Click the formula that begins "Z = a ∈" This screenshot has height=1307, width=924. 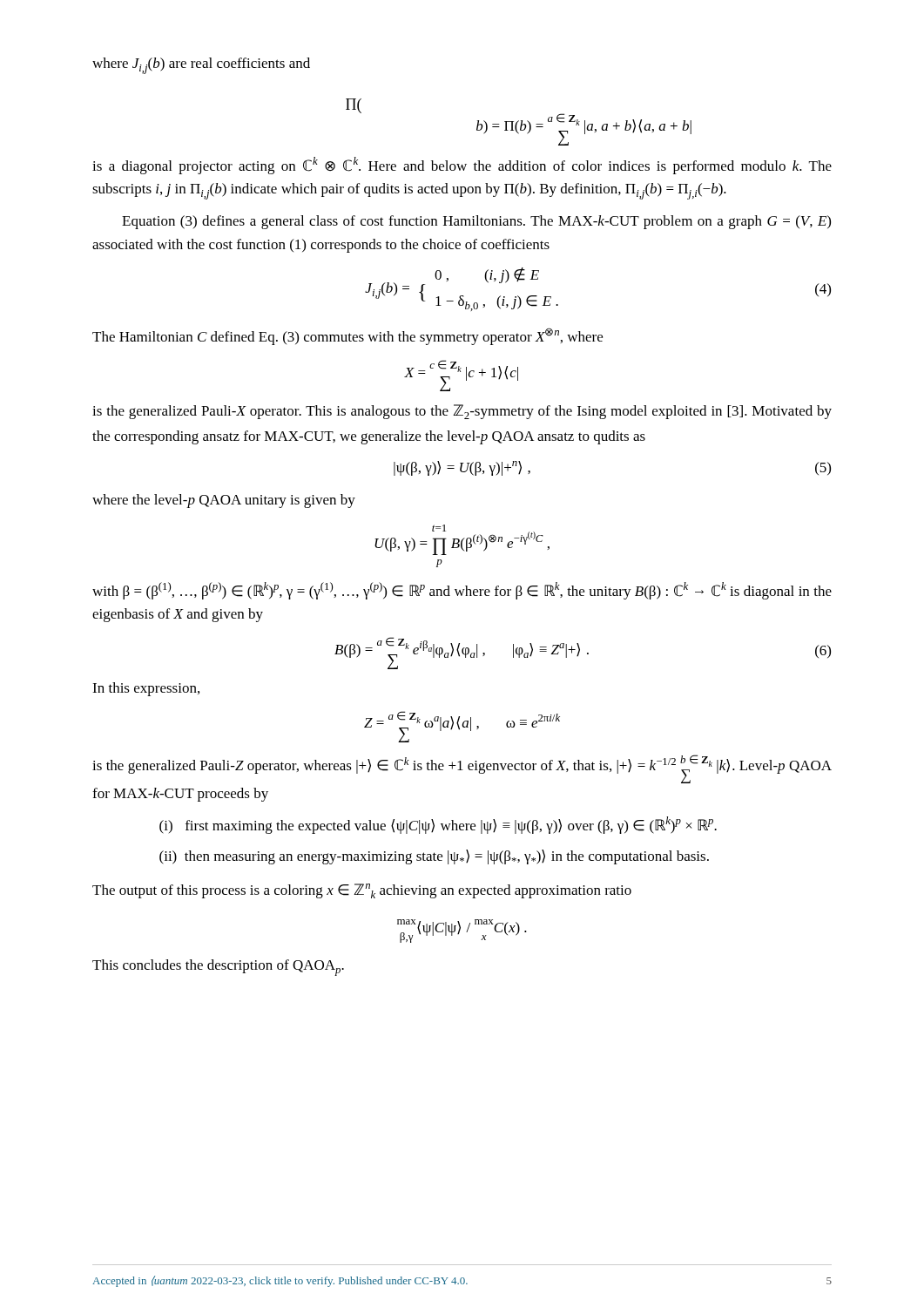[462, 725]
